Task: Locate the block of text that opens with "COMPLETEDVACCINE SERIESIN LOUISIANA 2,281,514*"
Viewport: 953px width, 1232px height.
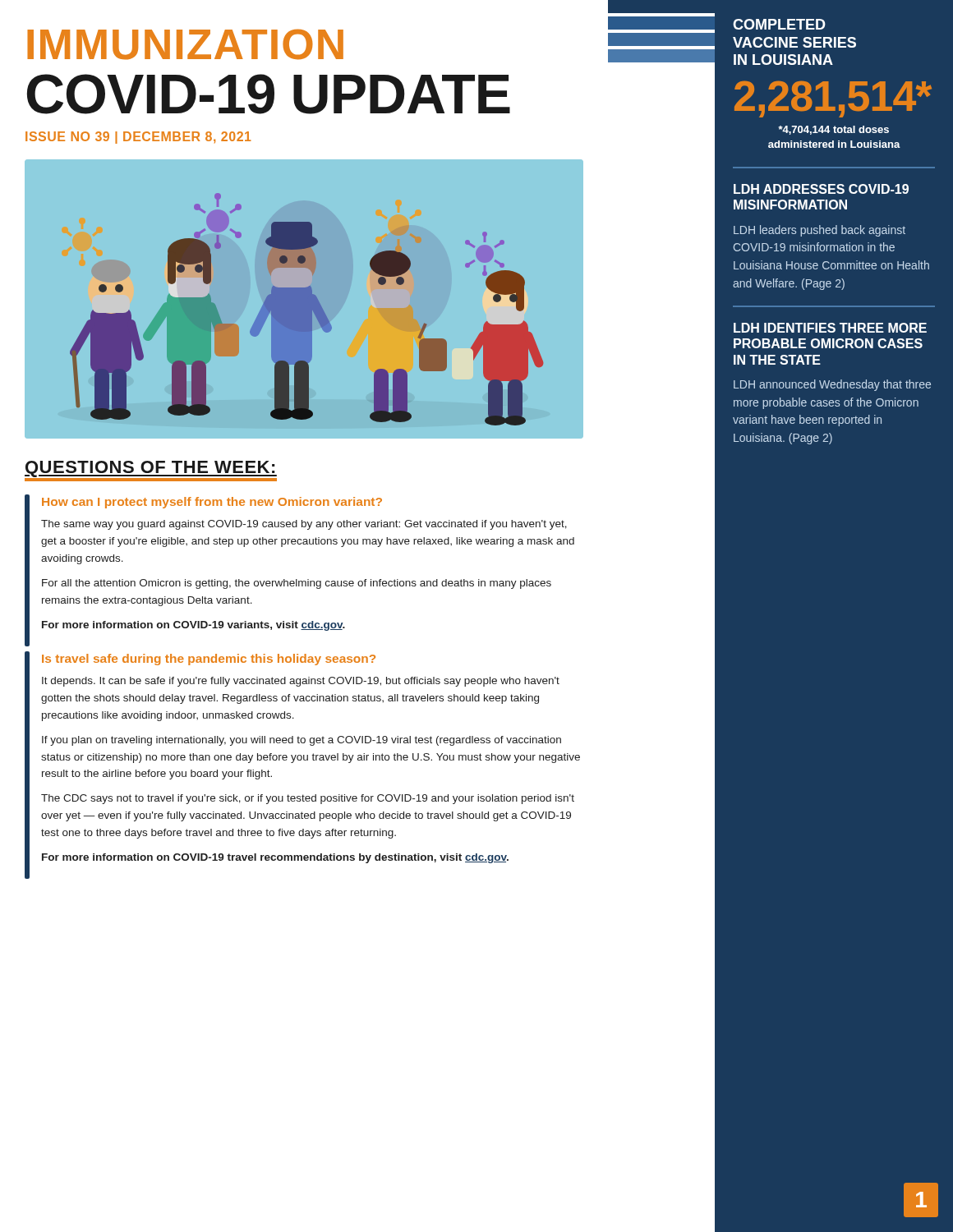Action: tap(834, 84)
